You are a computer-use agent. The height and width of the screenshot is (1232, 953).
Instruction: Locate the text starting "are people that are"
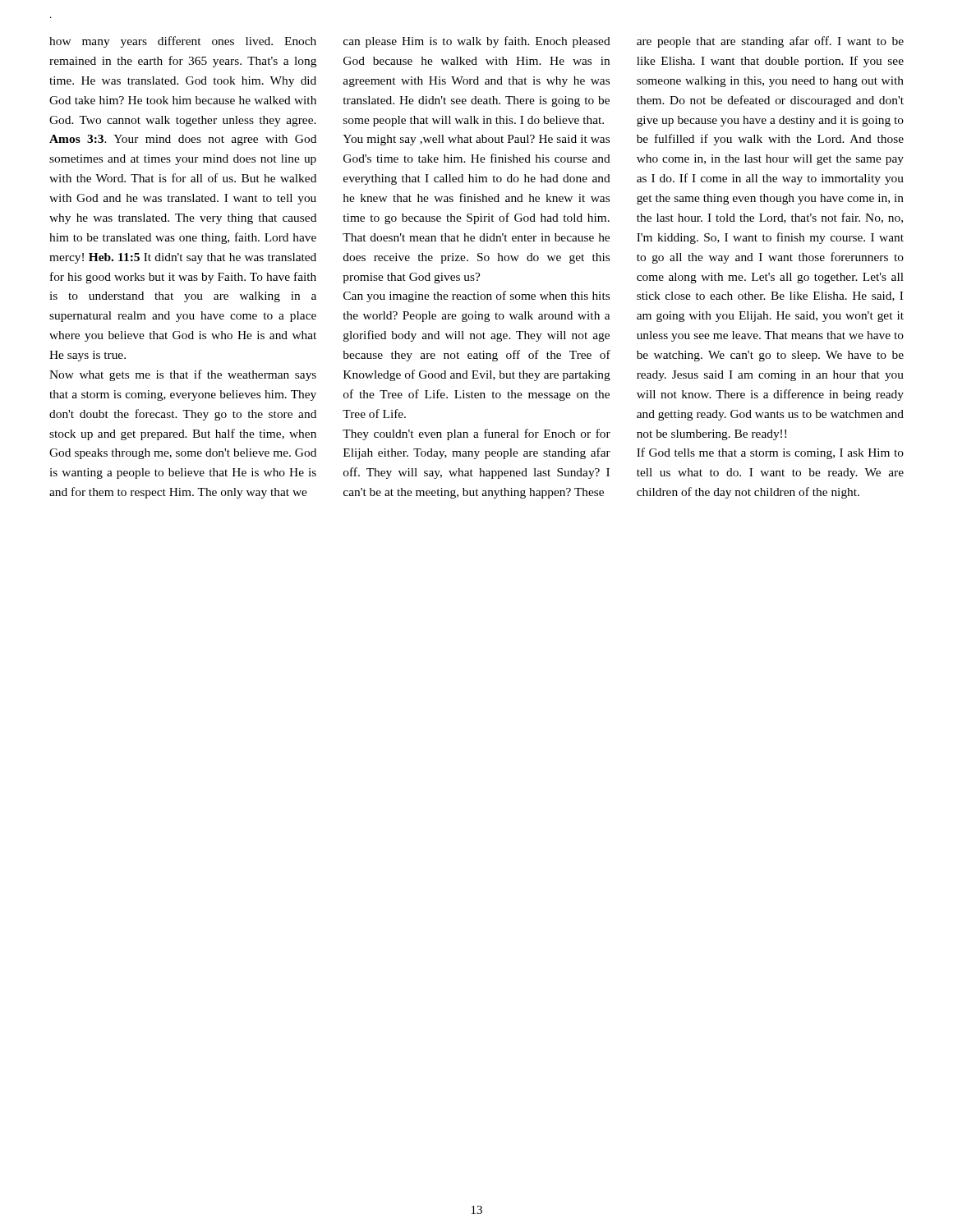(770, 266)
